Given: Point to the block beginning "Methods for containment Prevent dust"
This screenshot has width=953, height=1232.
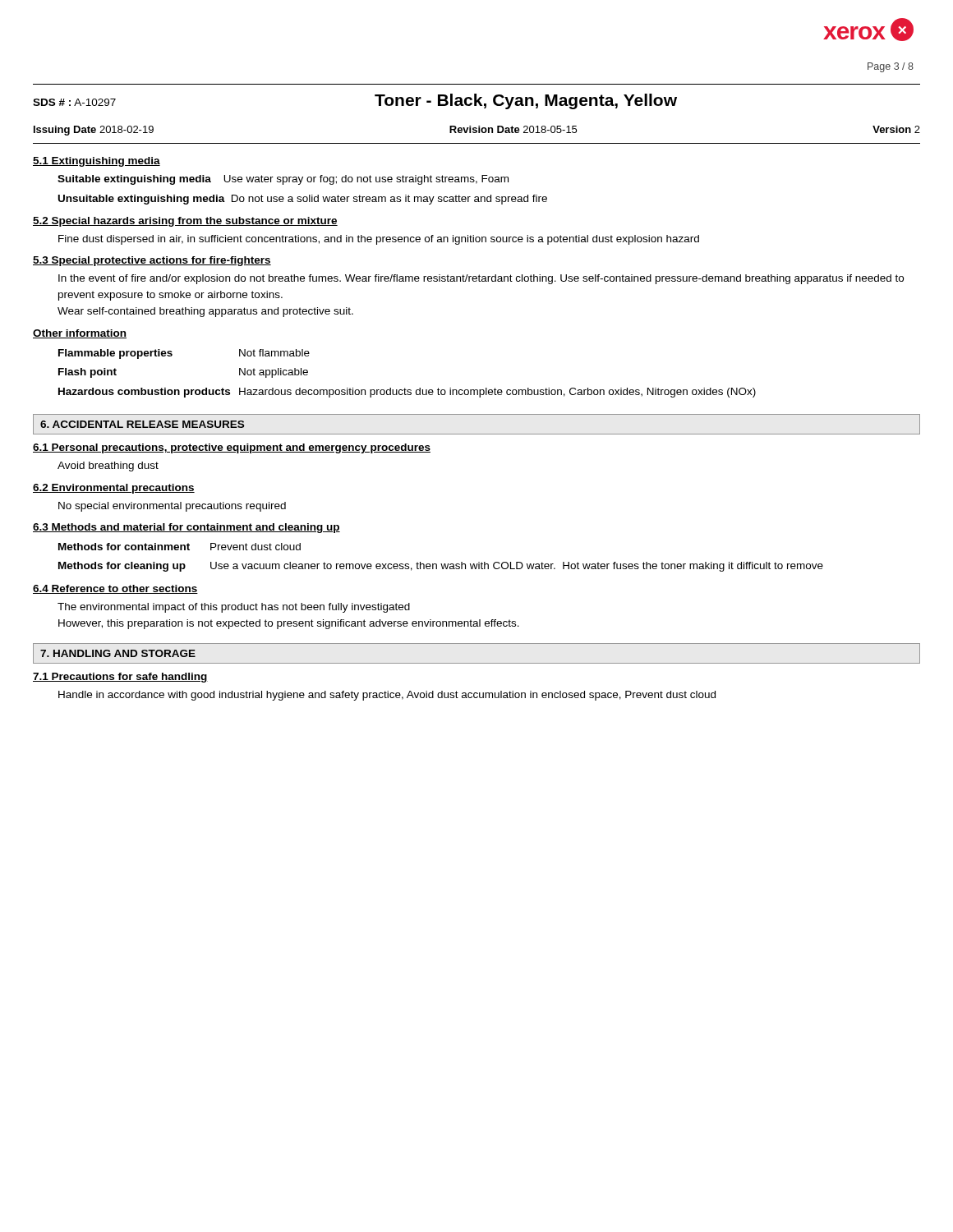Looking at the screenshot, I should pos(440,556).
